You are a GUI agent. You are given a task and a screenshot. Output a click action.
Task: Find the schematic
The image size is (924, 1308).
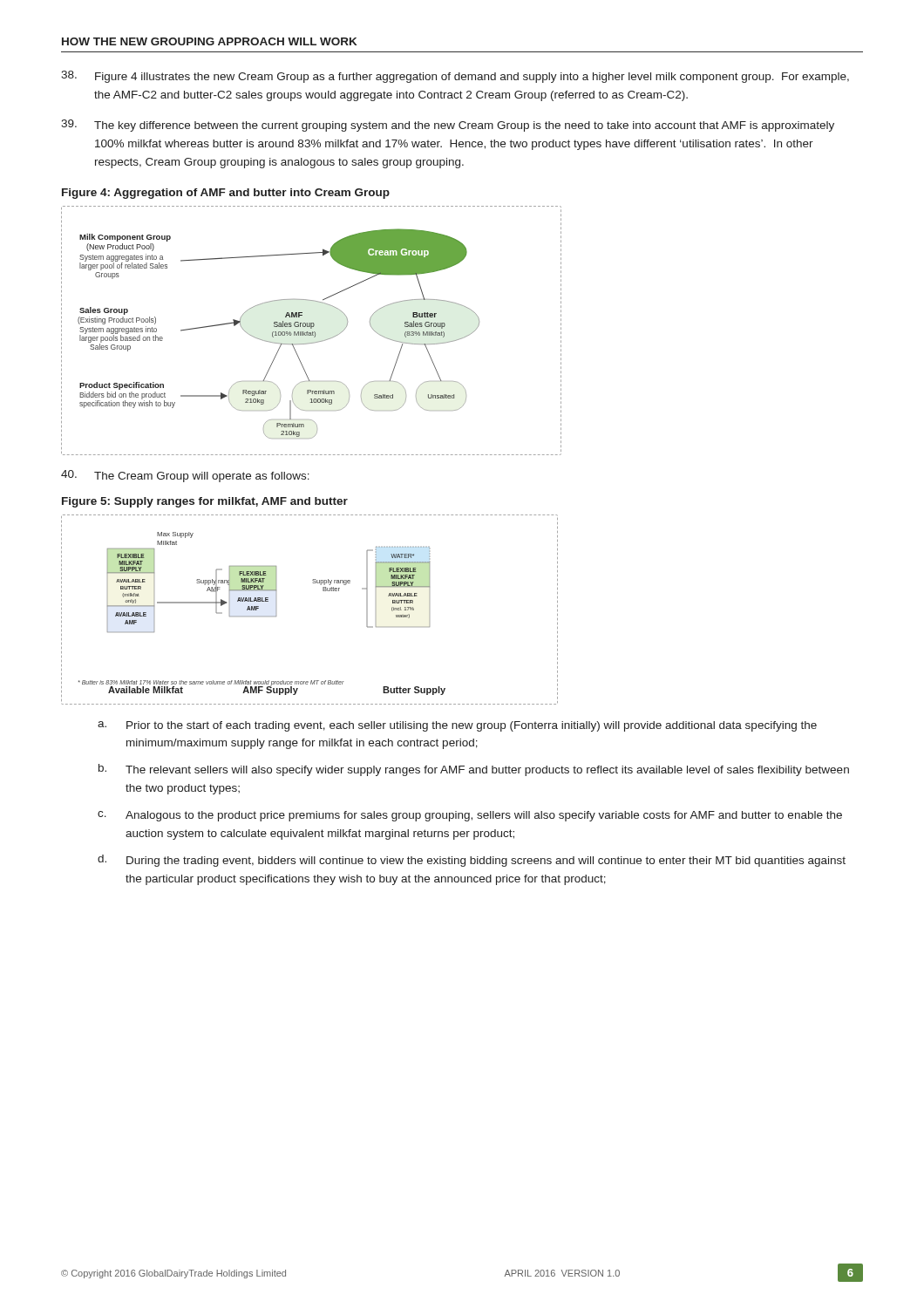point(309,609)
